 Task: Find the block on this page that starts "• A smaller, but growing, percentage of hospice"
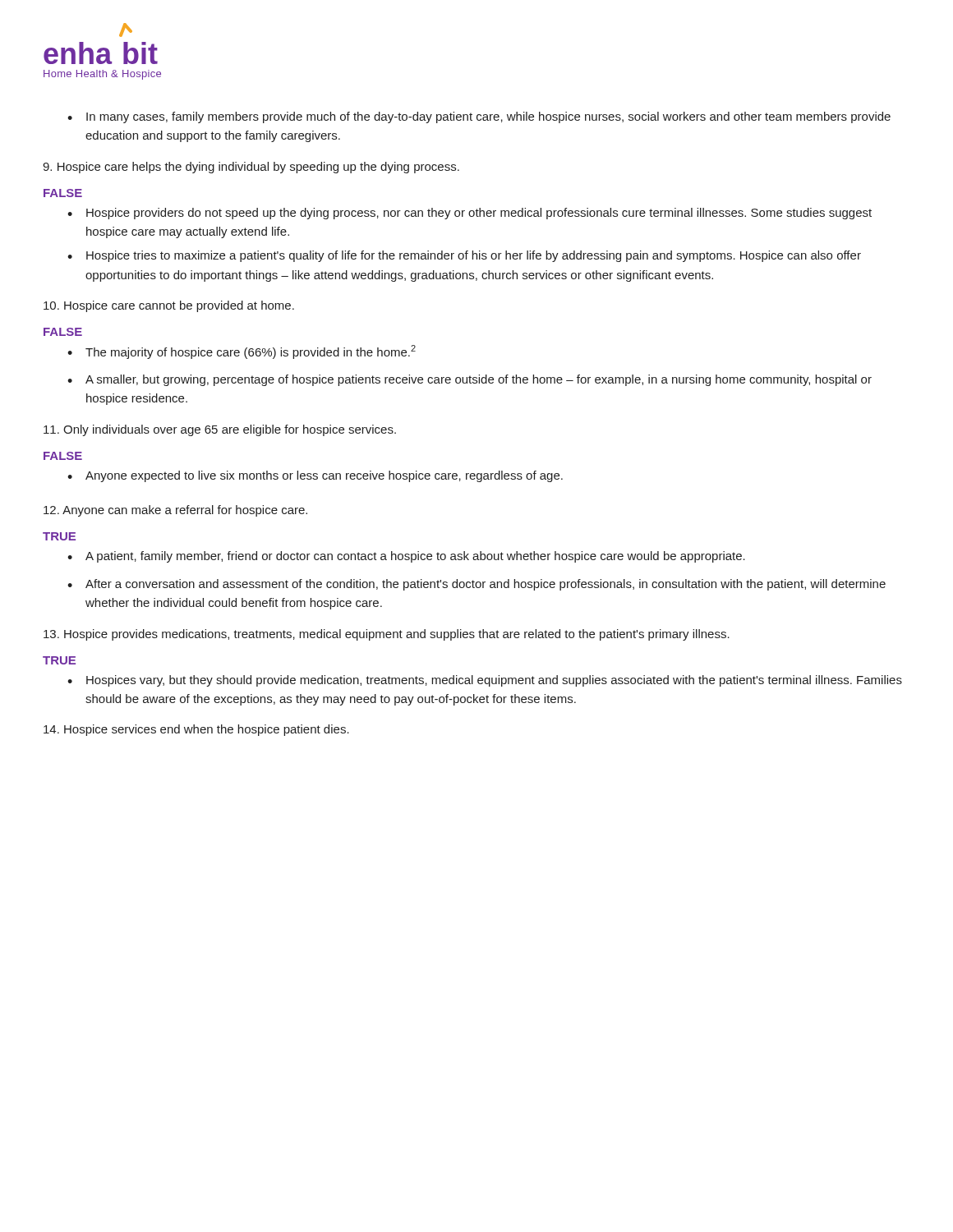tap(489, 389)
